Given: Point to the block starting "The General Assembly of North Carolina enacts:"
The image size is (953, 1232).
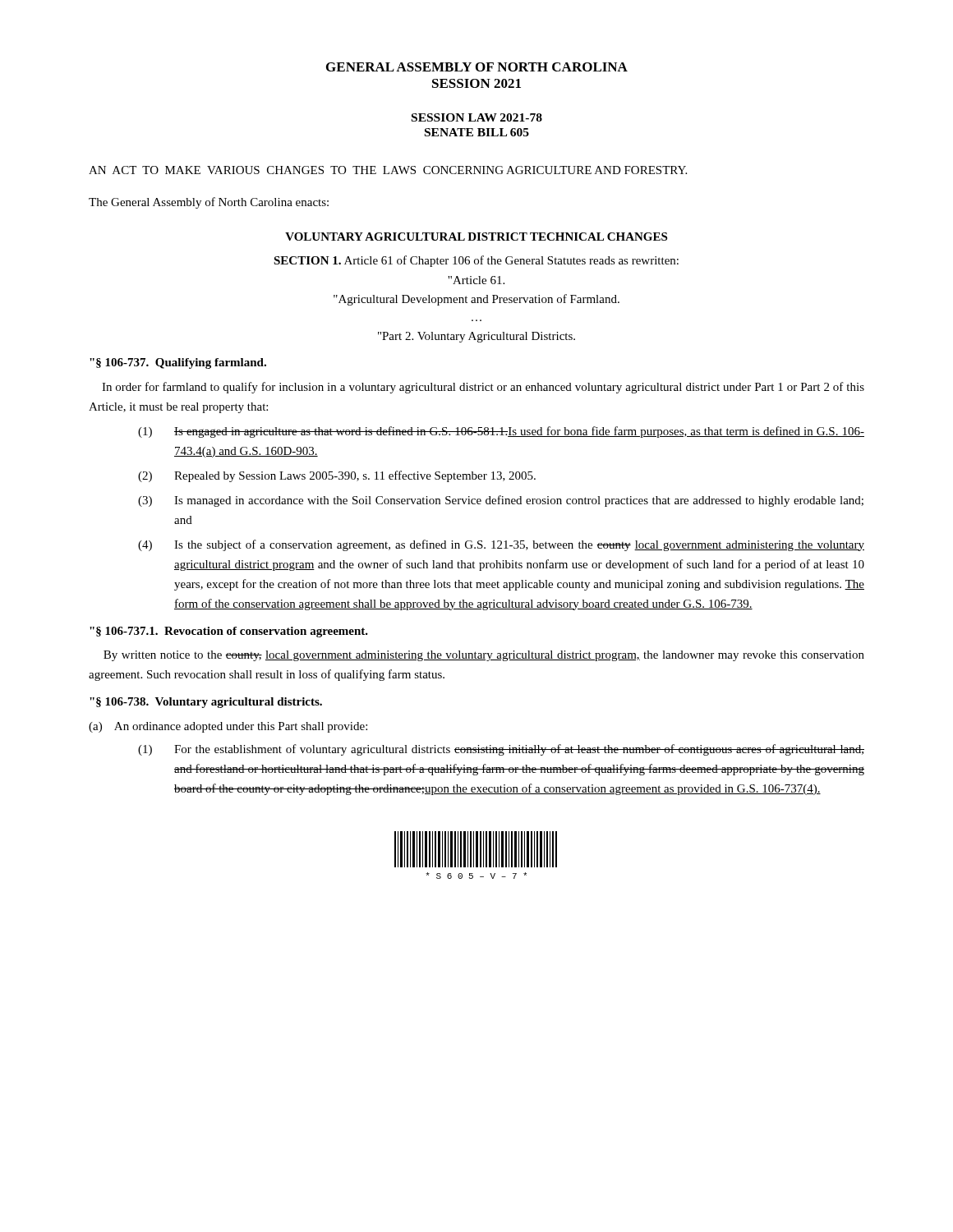Looking at the screenshot, I should tap(209, 203).
